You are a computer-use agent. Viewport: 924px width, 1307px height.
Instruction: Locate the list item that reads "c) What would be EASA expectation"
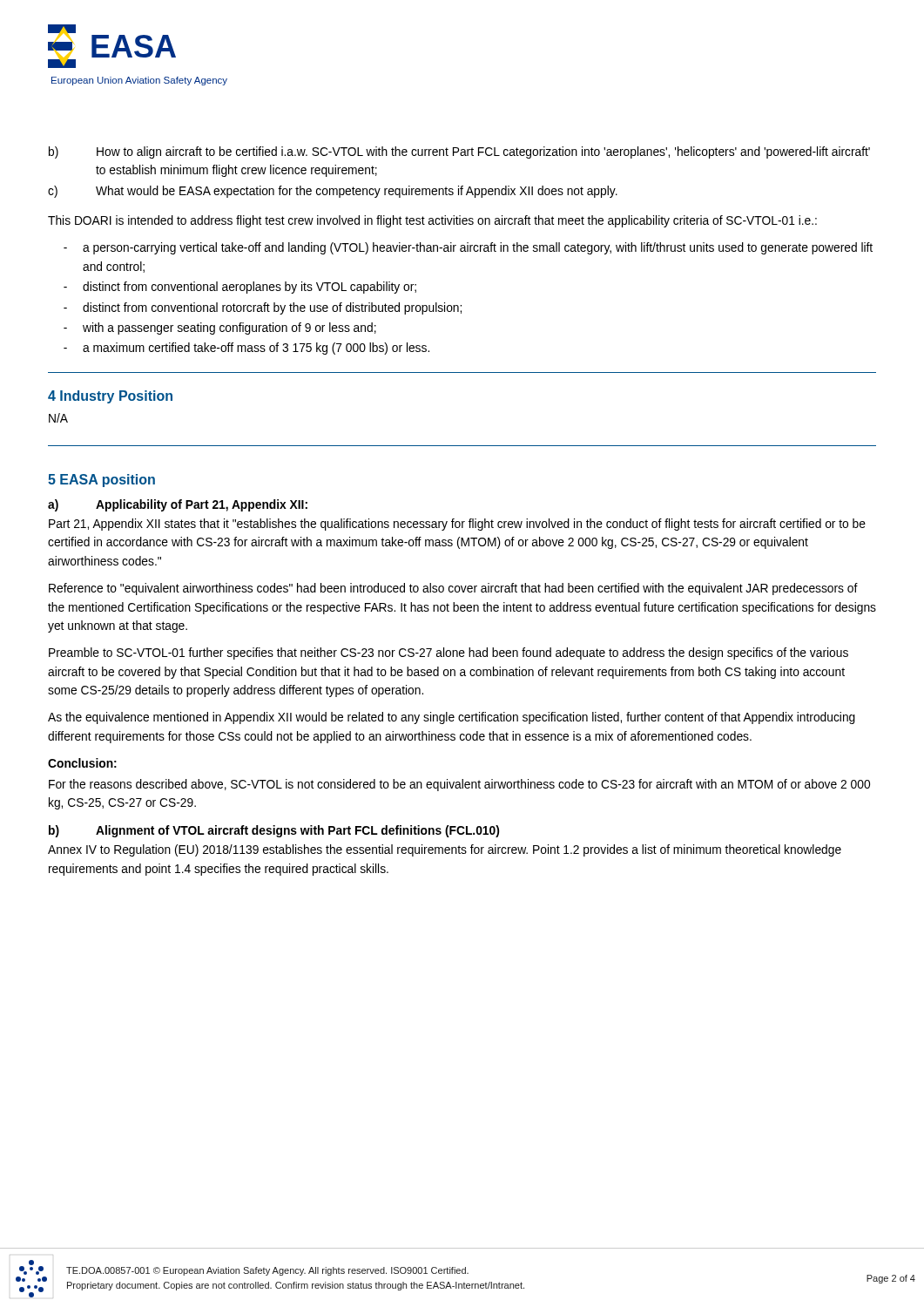[462, 192]
